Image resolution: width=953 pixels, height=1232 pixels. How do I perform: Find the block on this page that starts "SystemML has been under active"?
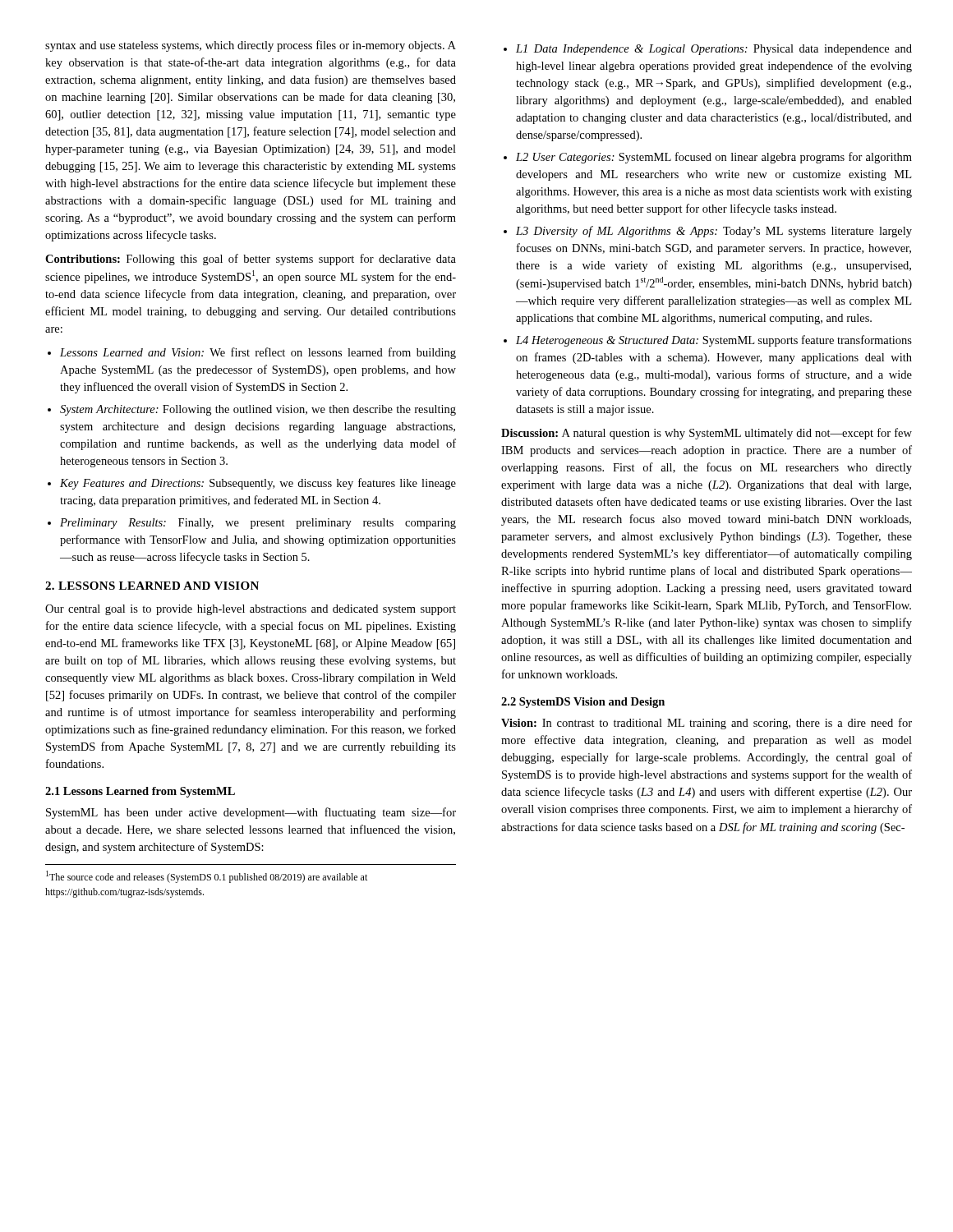251,830
